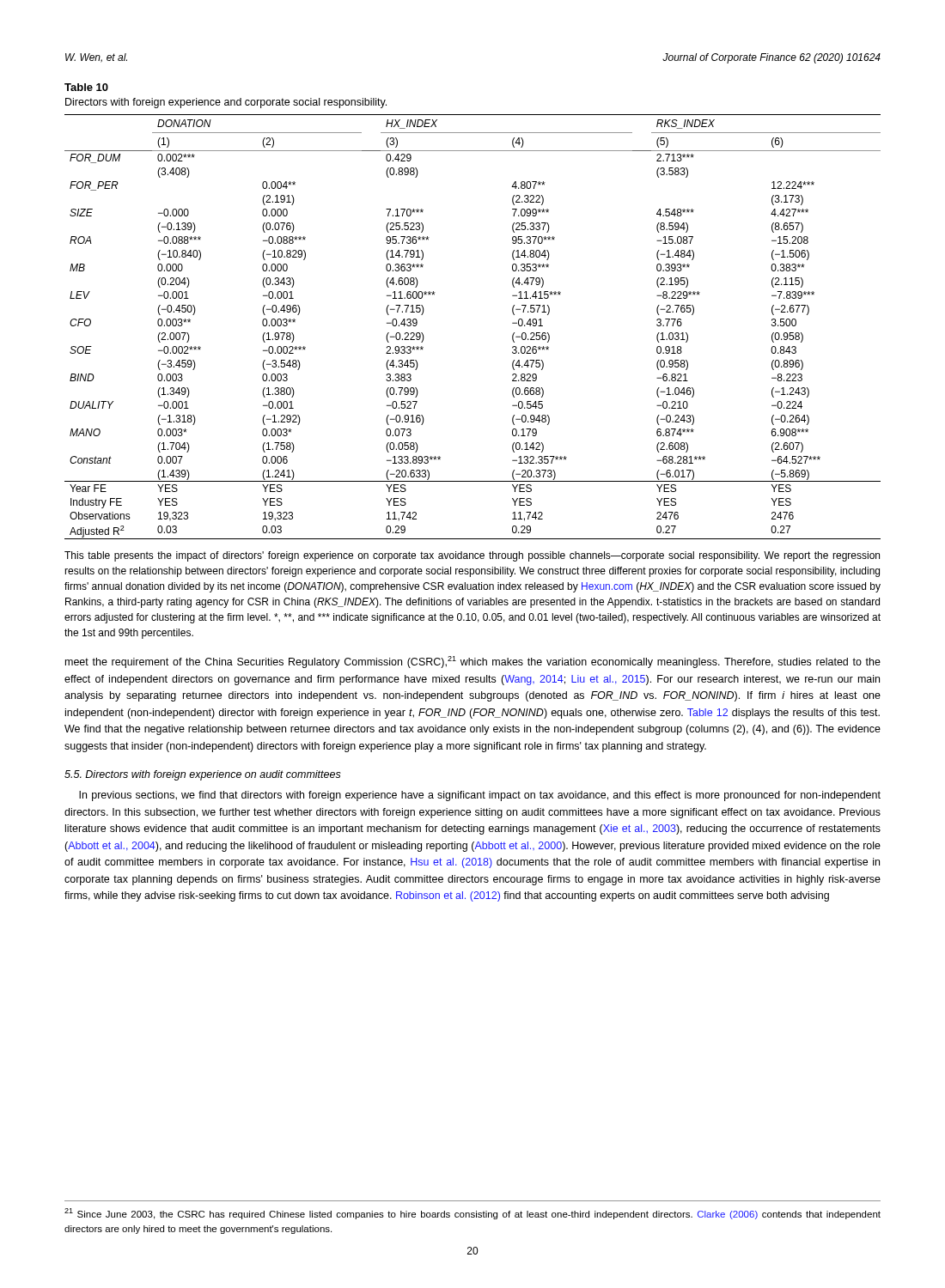This screenshot has height=1288, width=945.
Task: Select the table that reads "Year FE"
Action: pos(472,327)
